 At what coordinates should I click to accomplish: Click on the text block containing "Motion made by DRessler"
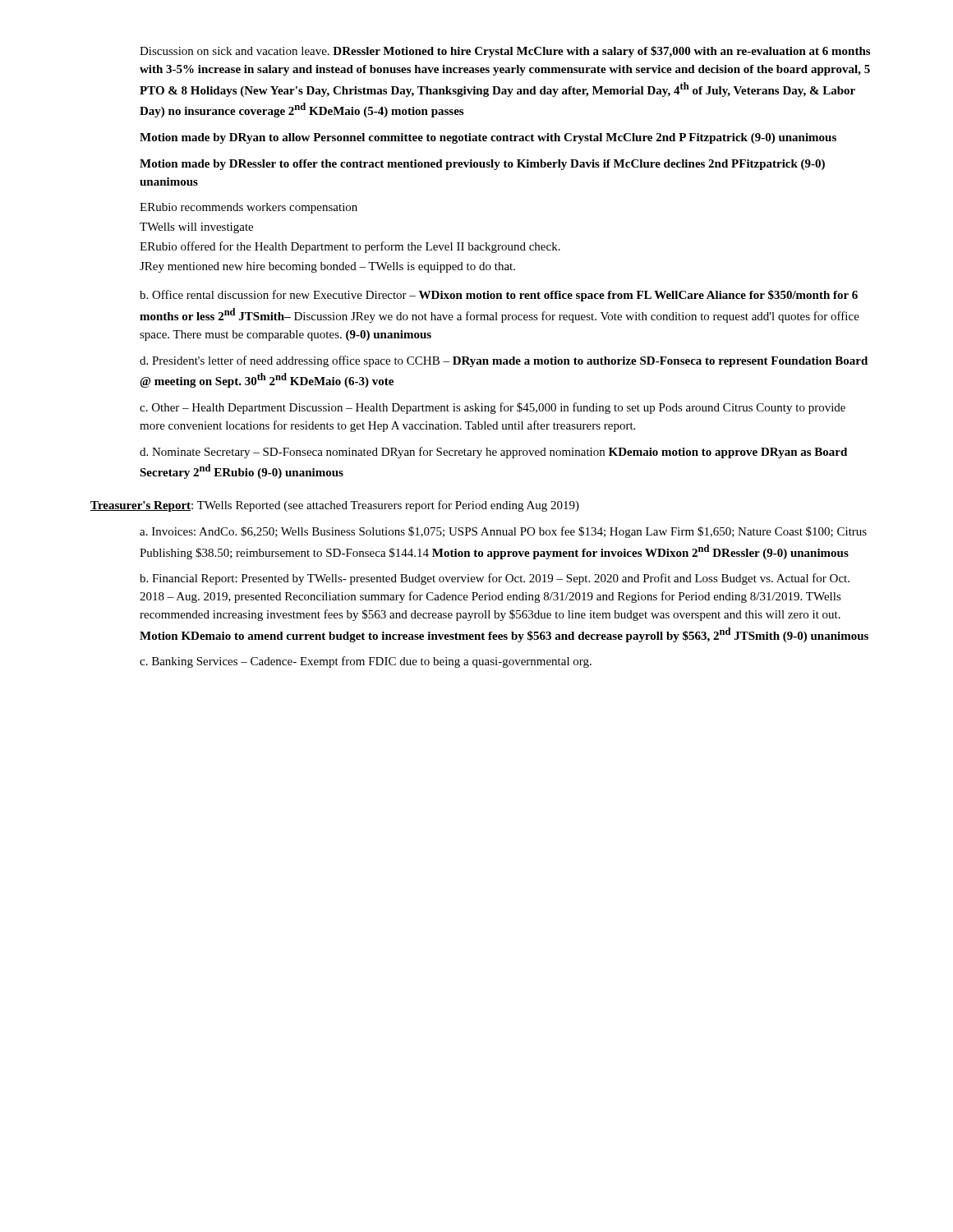tap(483, 172)
